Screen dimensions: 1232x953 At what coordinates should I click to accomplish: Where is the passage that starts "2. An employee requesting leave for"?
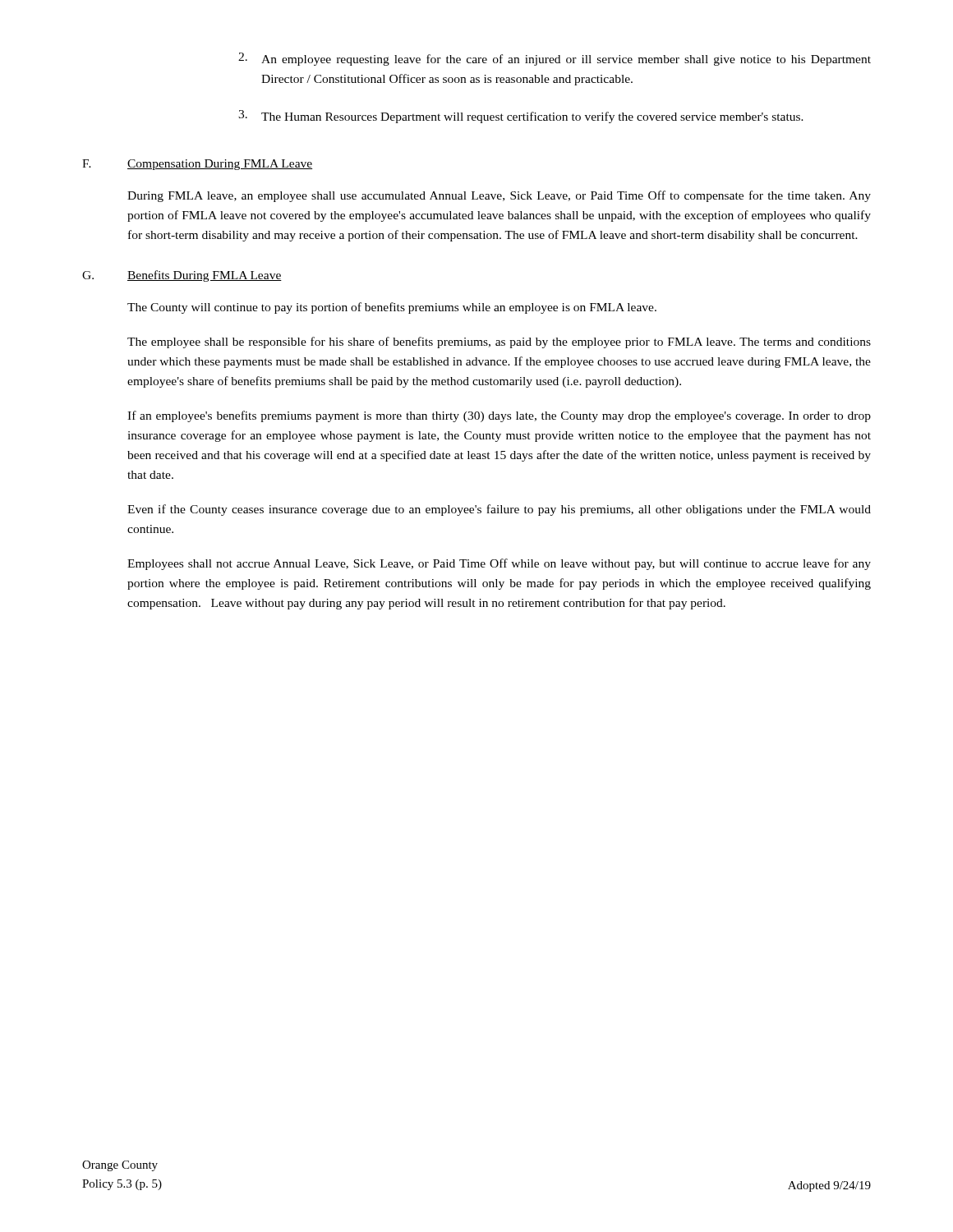[x=555, y=69]
